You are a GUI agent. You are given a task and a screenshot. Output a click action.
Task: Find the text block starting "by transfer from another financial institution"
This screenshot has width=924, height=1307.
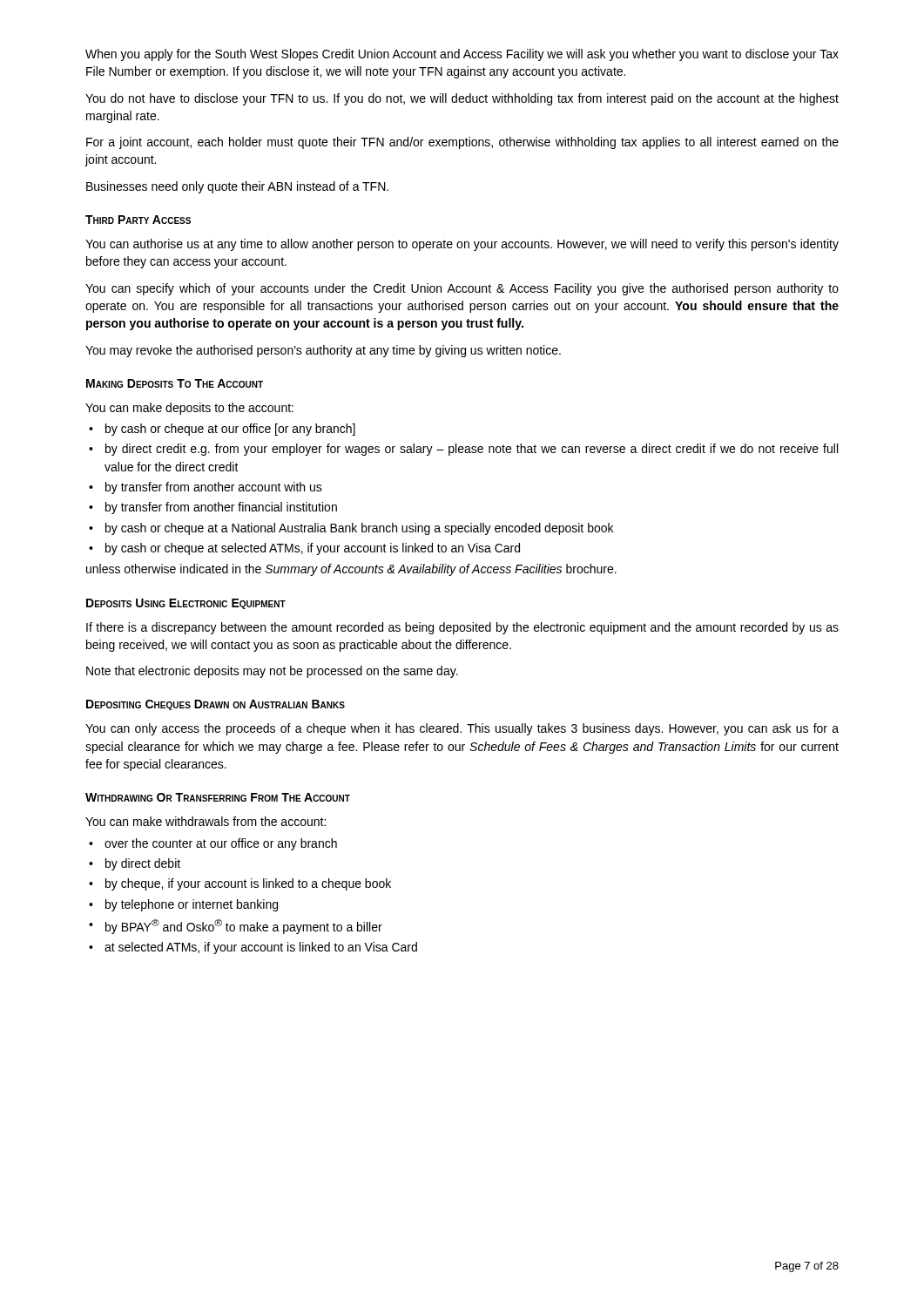[x=221, y=507]
